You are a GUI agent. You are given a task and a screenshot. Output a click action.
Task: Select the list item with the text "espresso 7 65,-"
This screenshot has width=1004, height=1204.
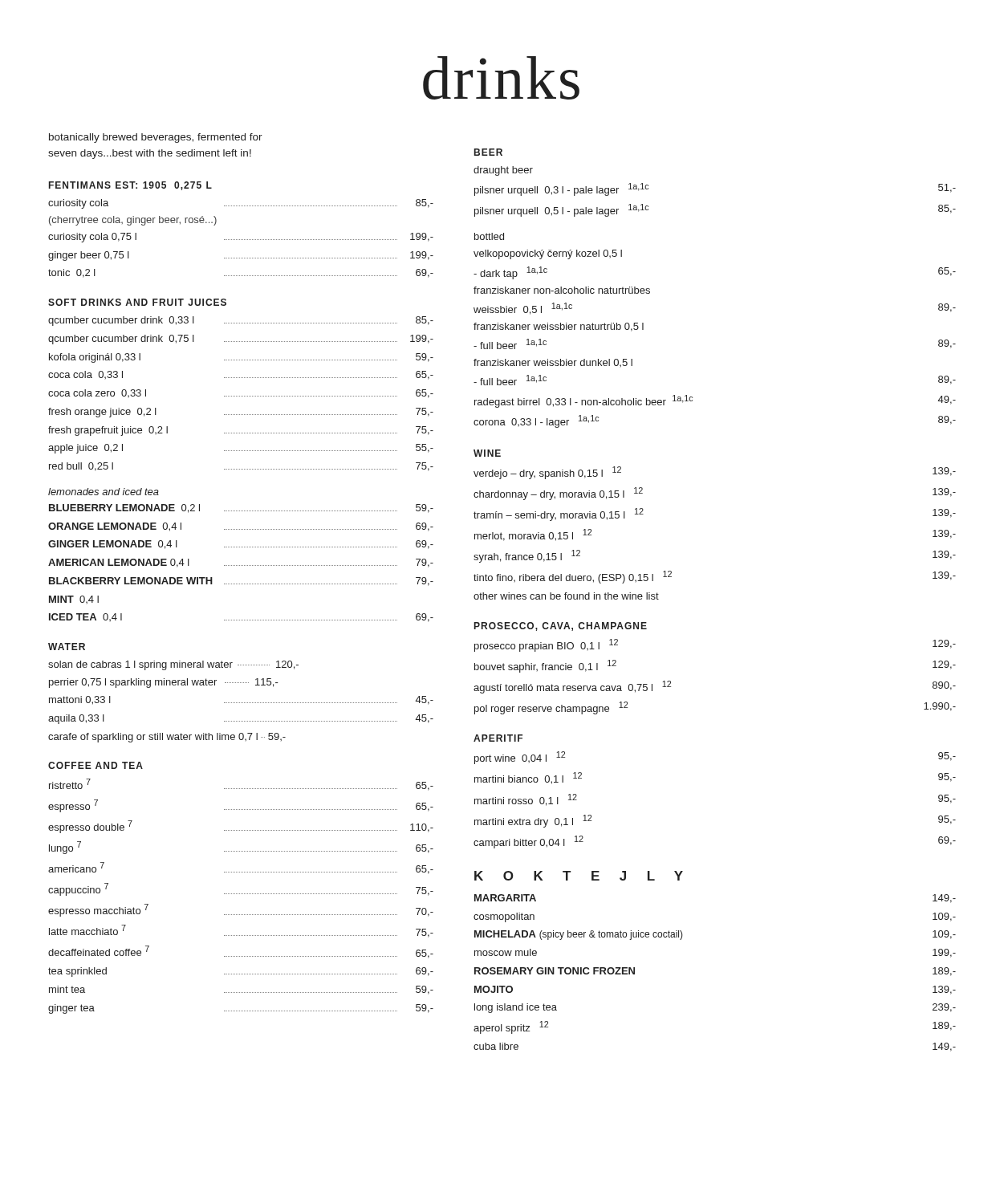tap(241, 806)
